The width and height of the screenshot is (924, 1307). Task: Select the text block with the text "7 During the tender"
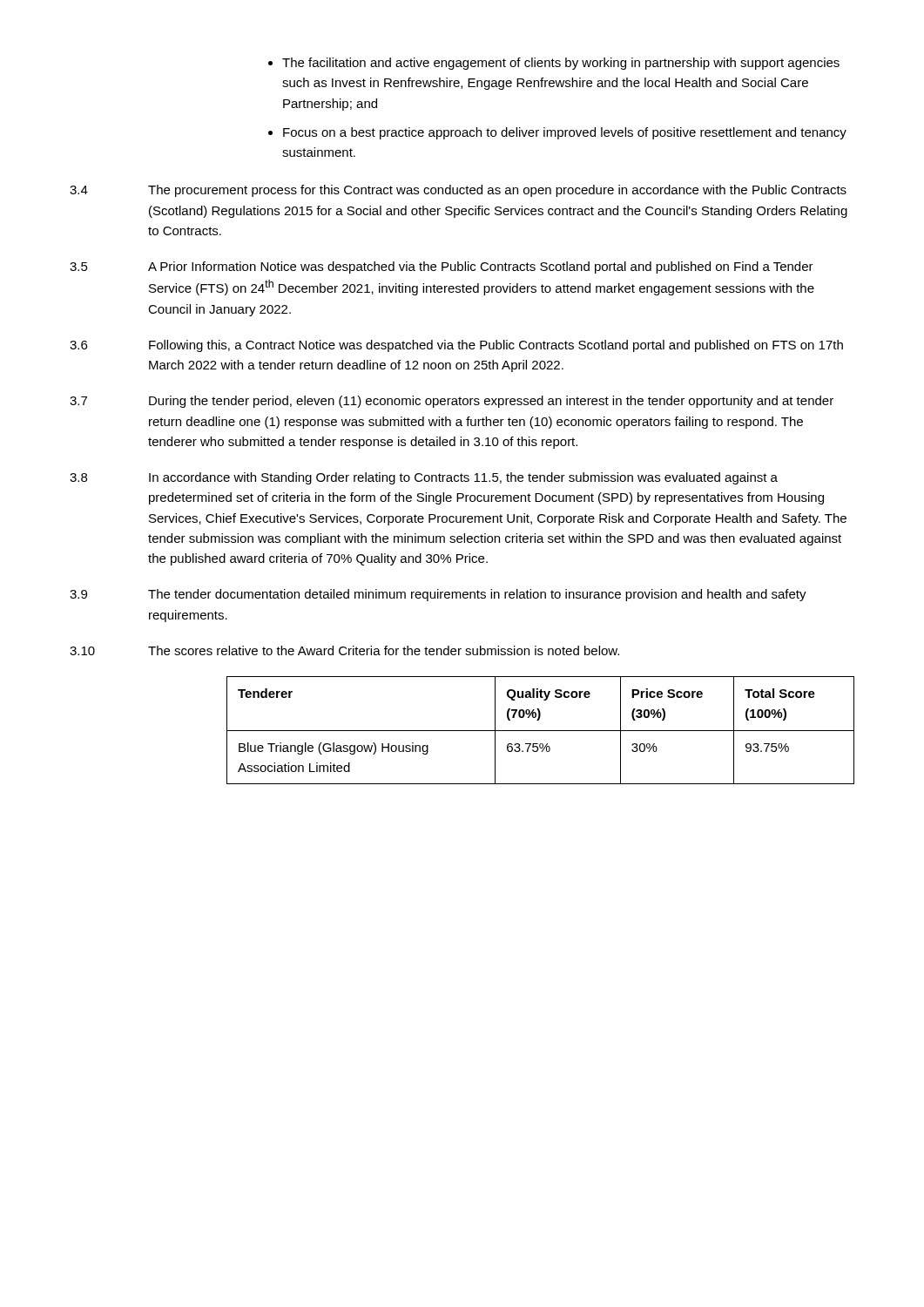coord(462,421)
